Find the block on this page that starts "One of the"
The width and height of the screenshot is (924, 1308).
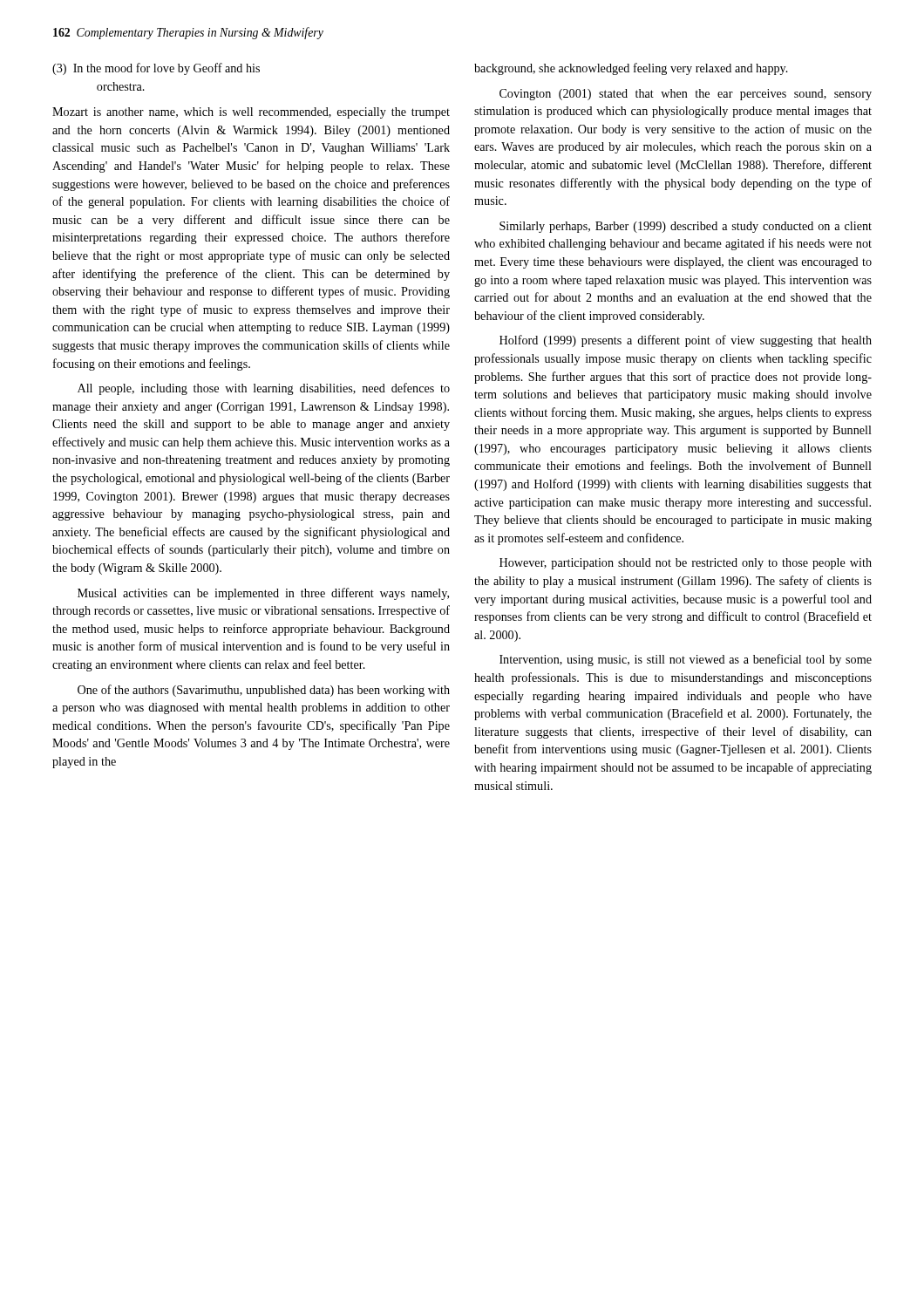251,726
